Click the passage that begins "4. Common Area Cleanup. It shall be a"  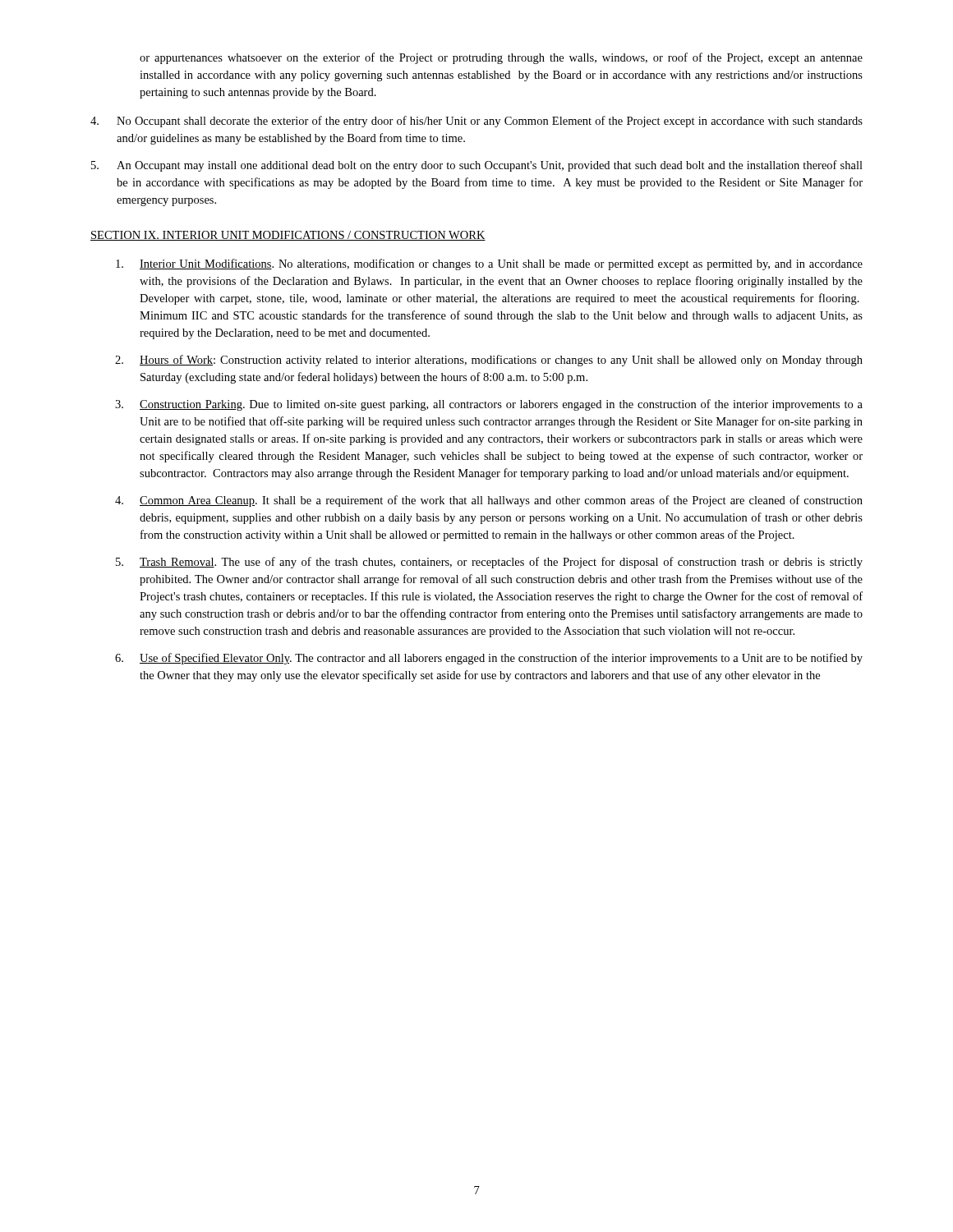coord(489,518)
